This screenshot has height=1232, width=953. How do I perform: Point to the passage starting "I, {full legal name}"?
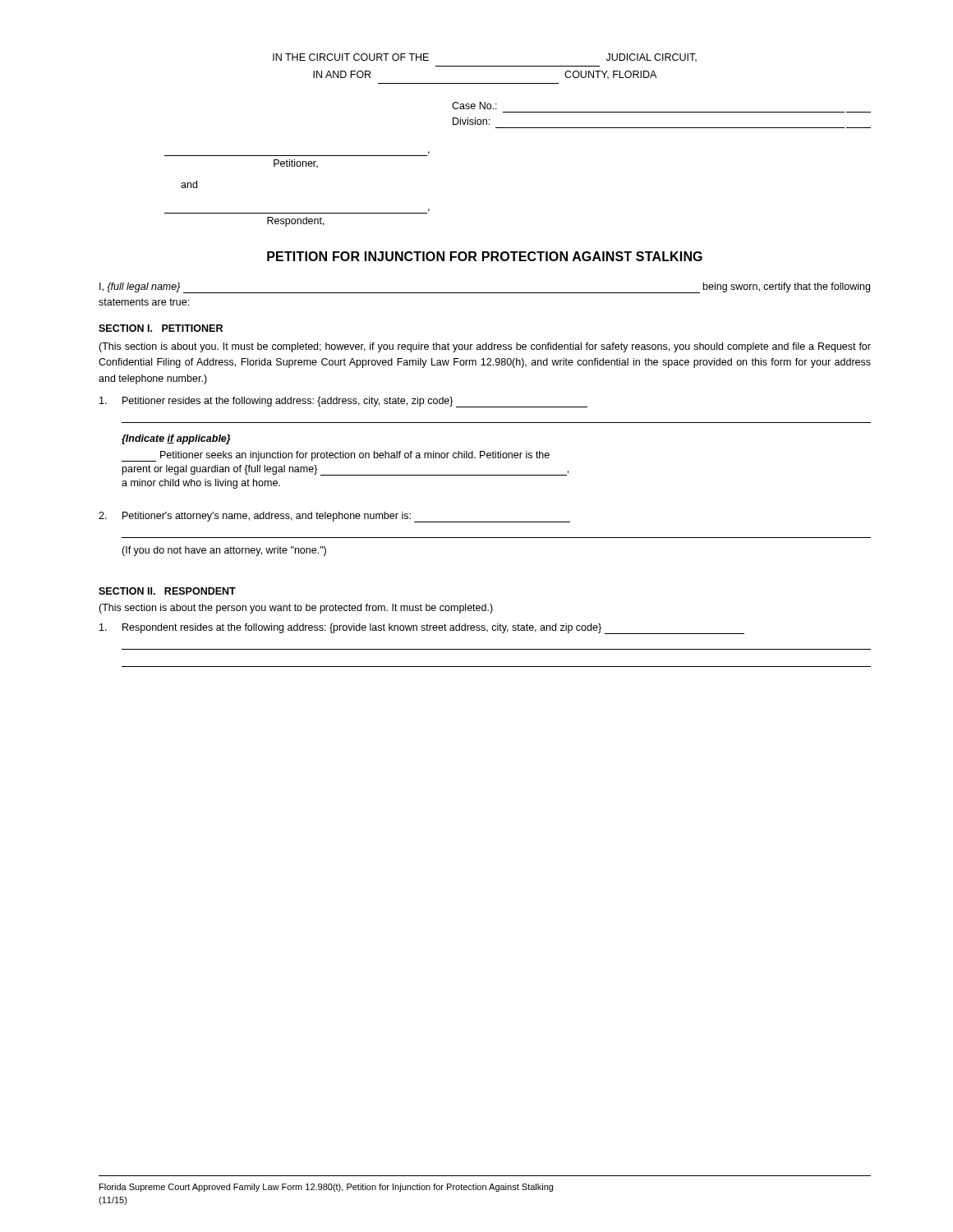coord(485,287)
